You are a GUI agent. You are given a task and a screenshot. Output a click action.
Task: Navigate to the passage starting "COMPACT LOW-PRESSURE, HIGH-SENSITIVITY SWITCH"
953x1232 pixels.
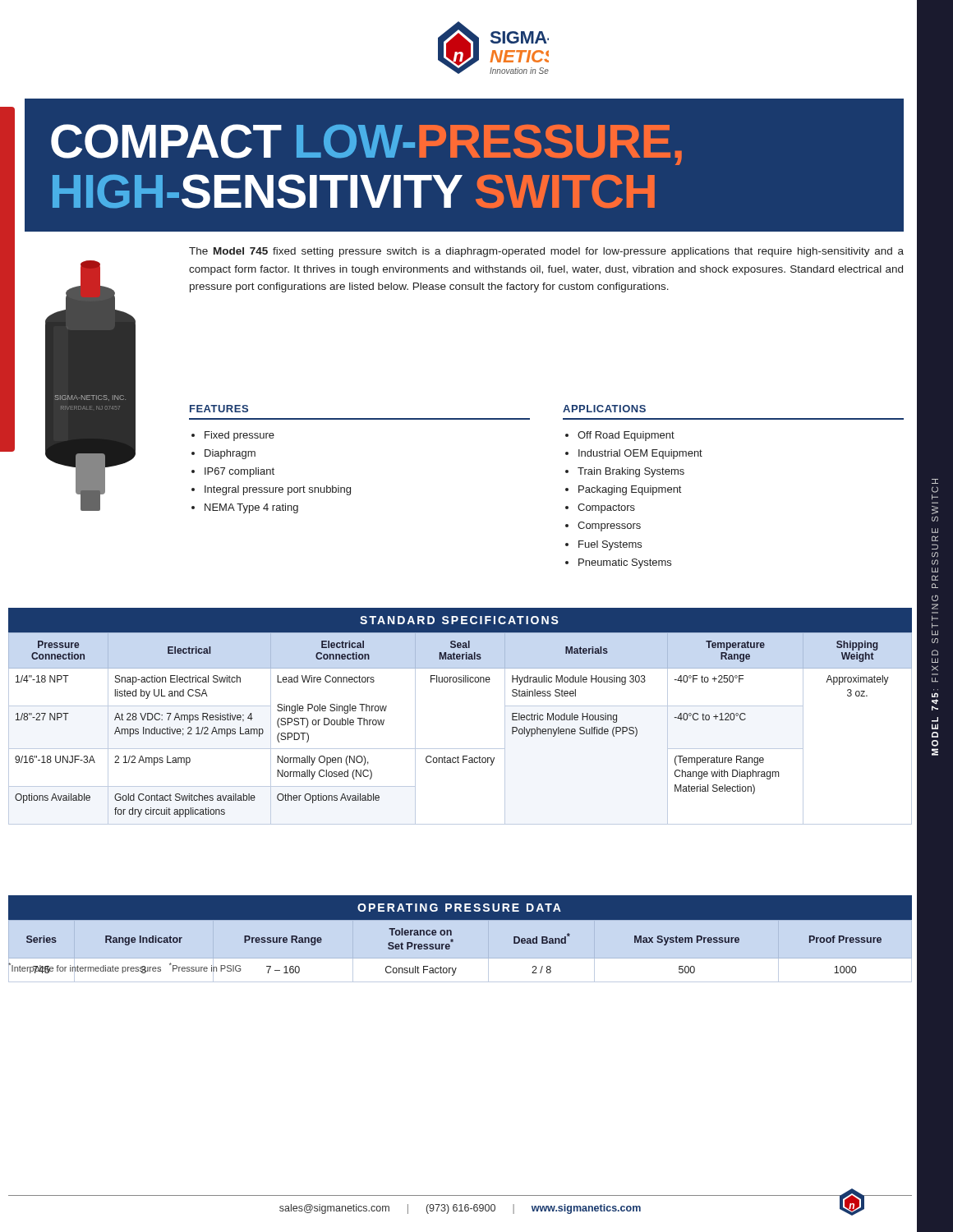click(x=464, y=166)
